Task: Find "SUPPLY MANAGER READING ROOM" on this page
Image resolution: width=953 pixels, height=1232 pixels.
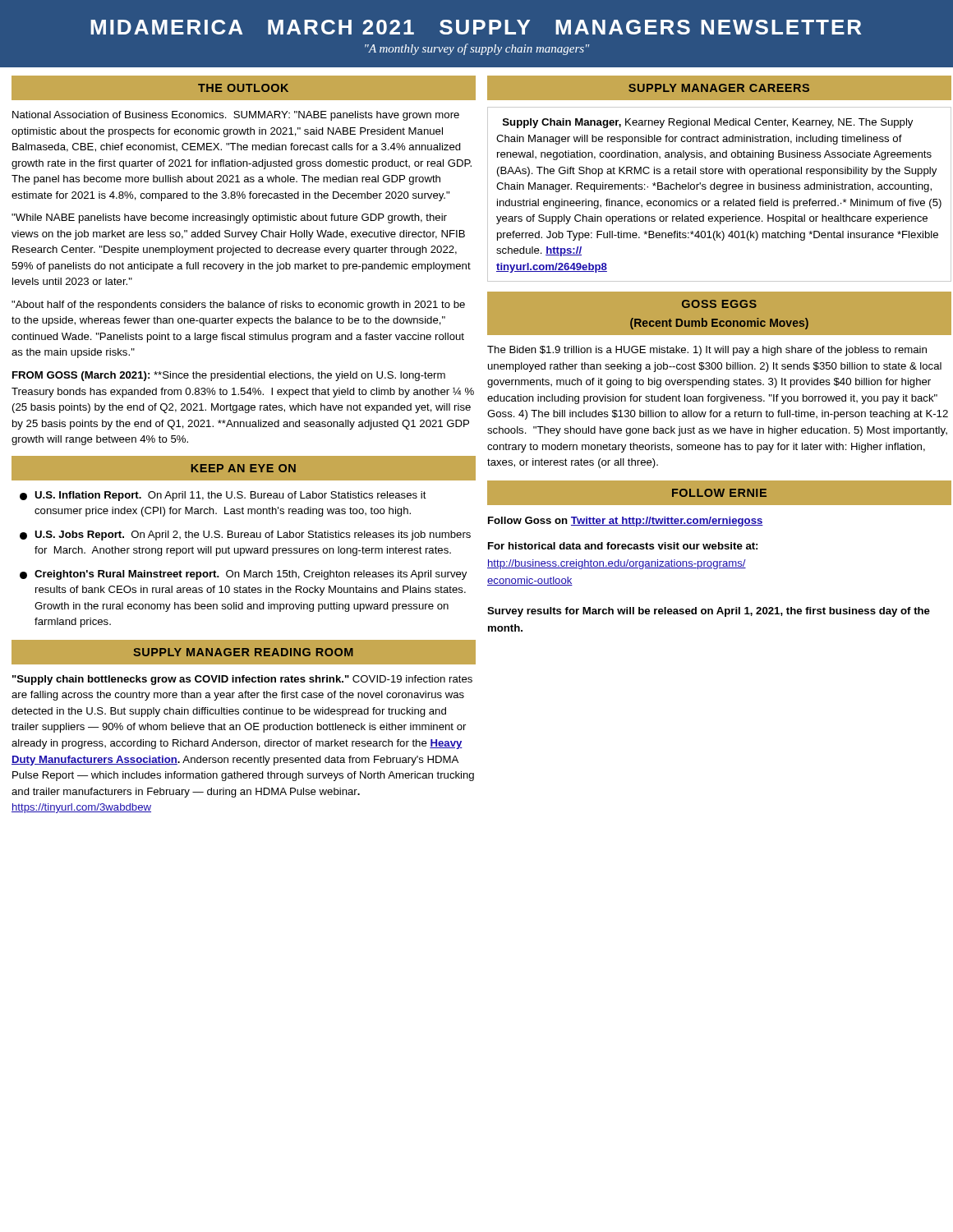Action: click(x=244, y=652)
